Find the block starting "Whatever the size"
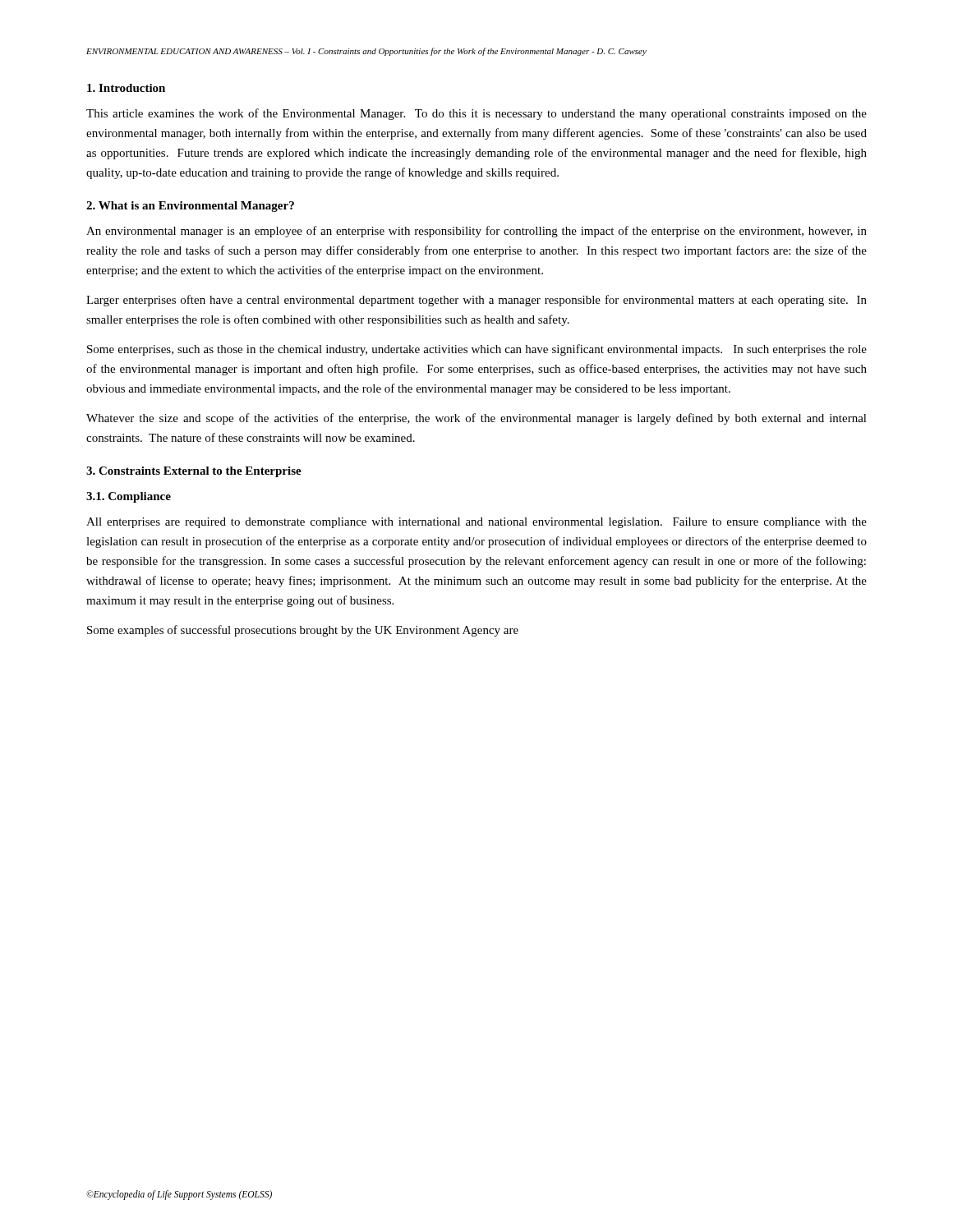 (476, 428)
